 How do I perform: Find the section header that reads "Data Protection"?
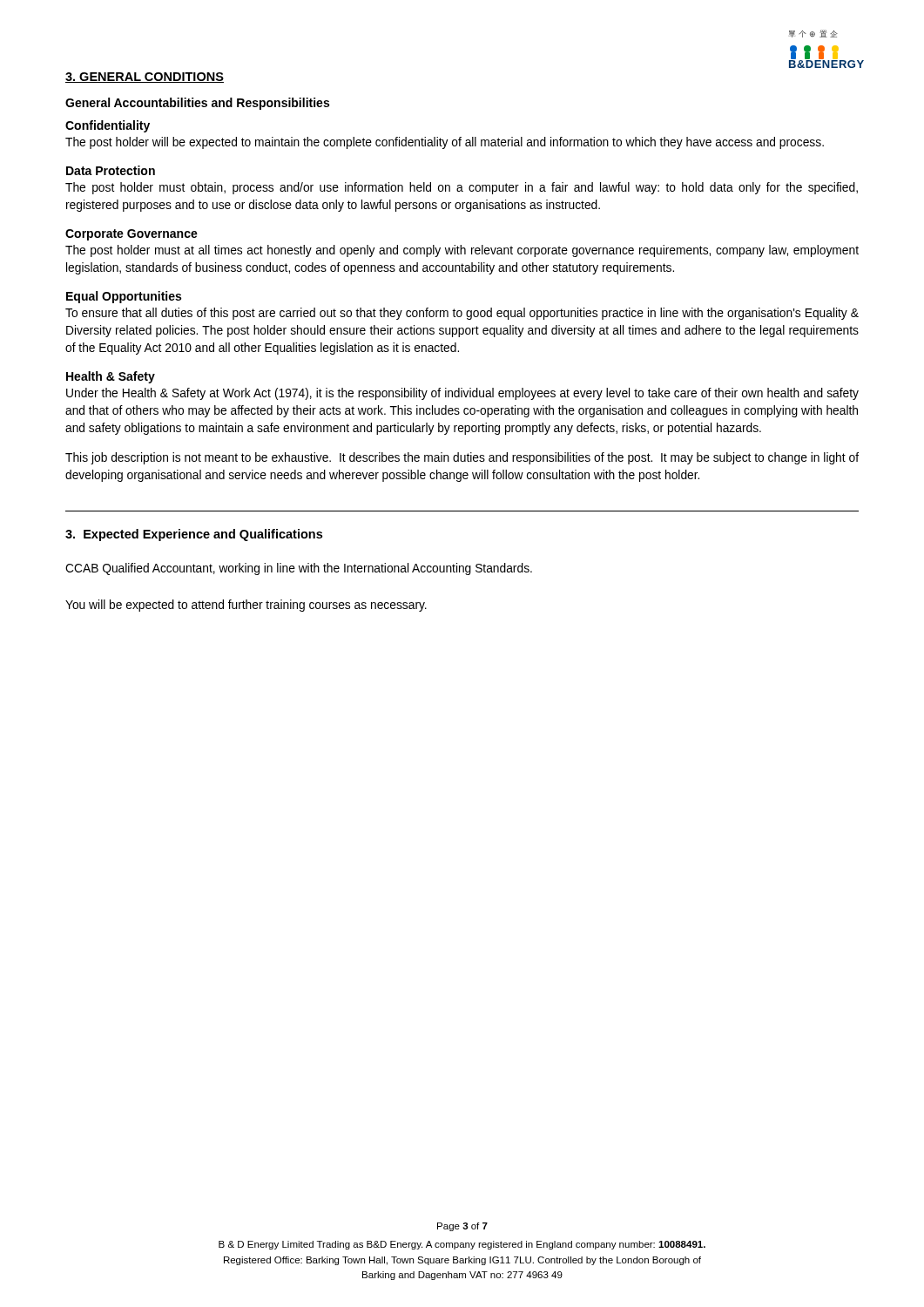(110, 171)
